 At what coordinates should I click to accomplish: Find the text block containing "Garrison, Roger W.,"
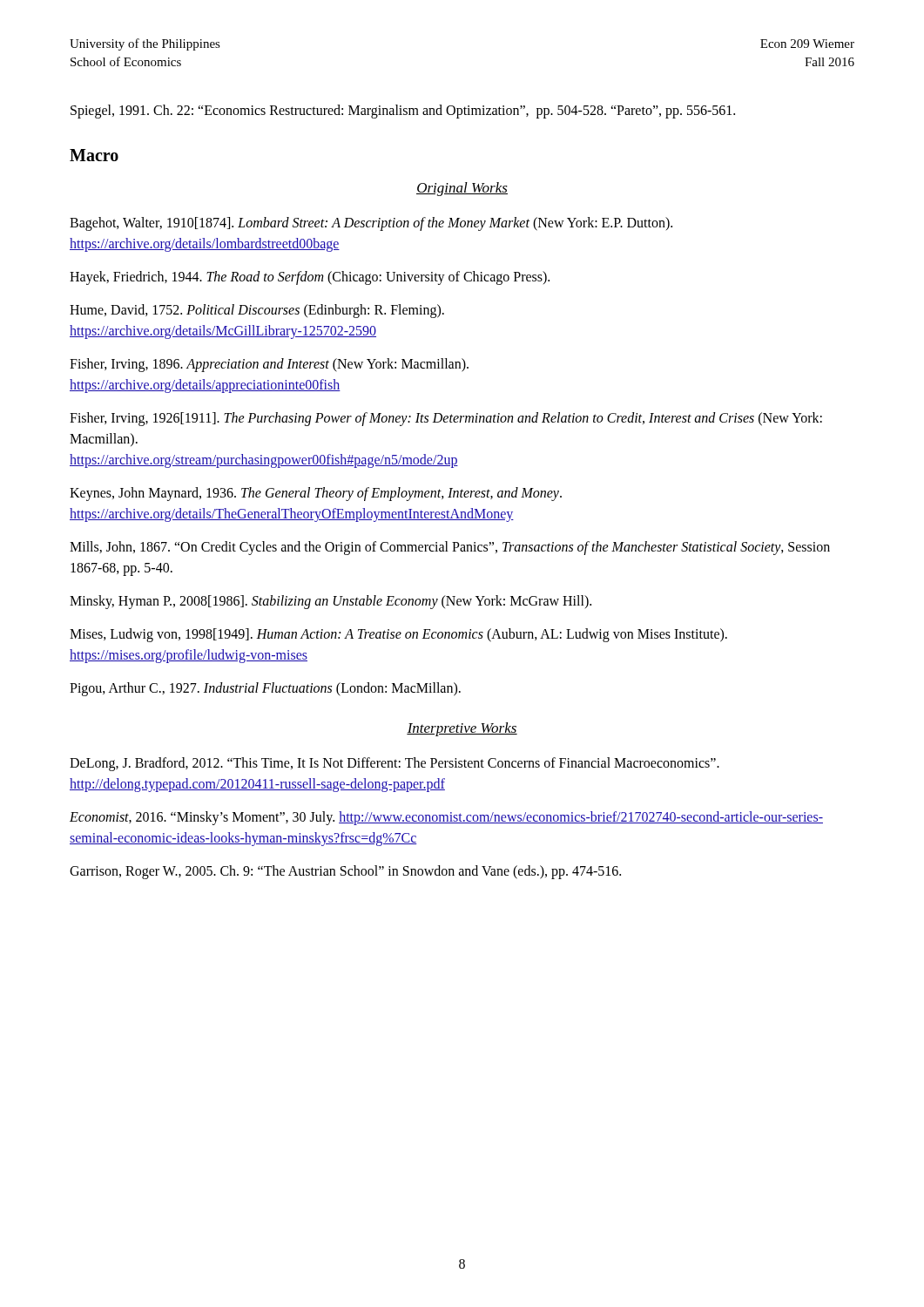(x=346, y=871)
